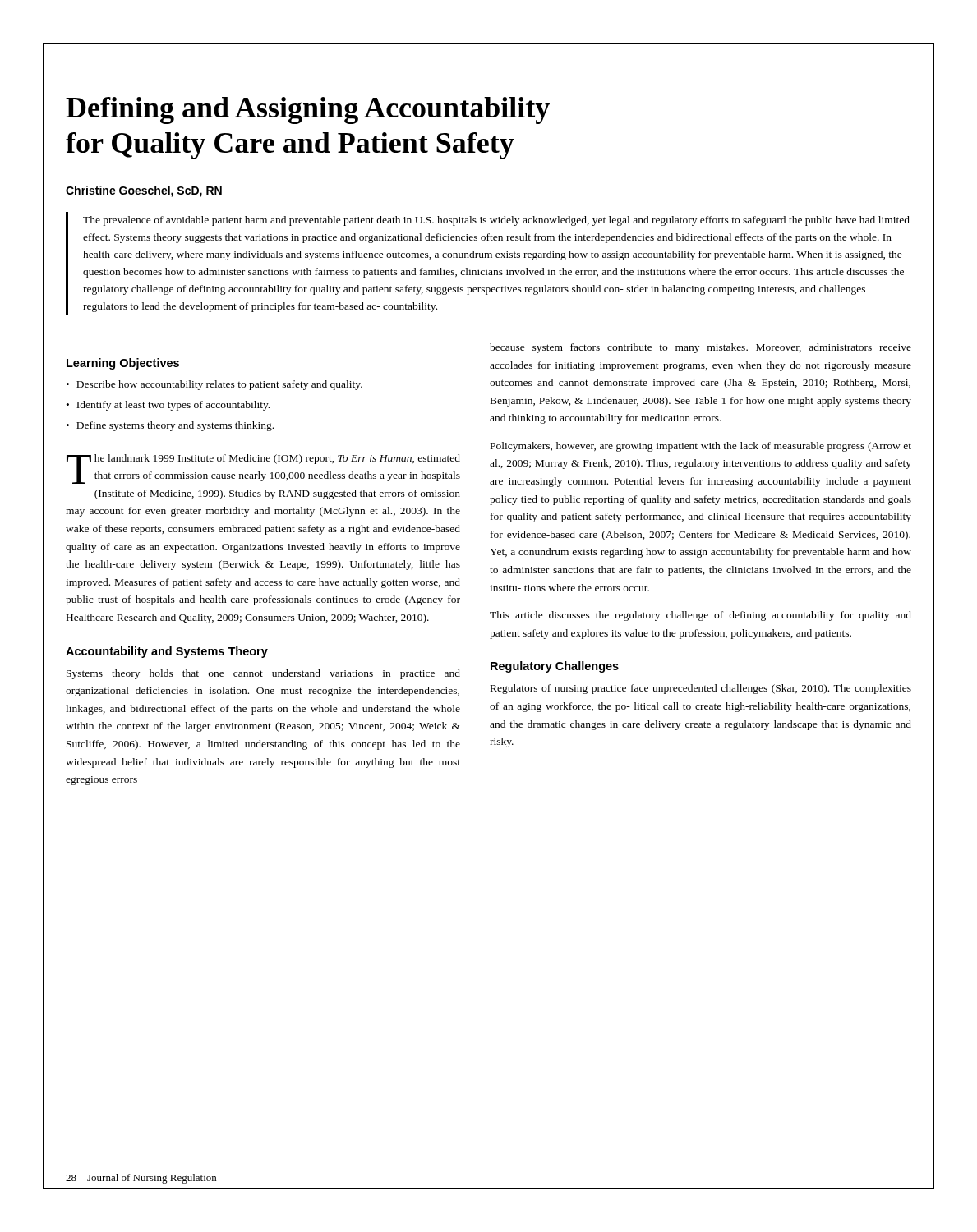Select the text containing "Christine Goeschel, ScD, RN"
Screen dimensions: 1232x977
[144, 191]
